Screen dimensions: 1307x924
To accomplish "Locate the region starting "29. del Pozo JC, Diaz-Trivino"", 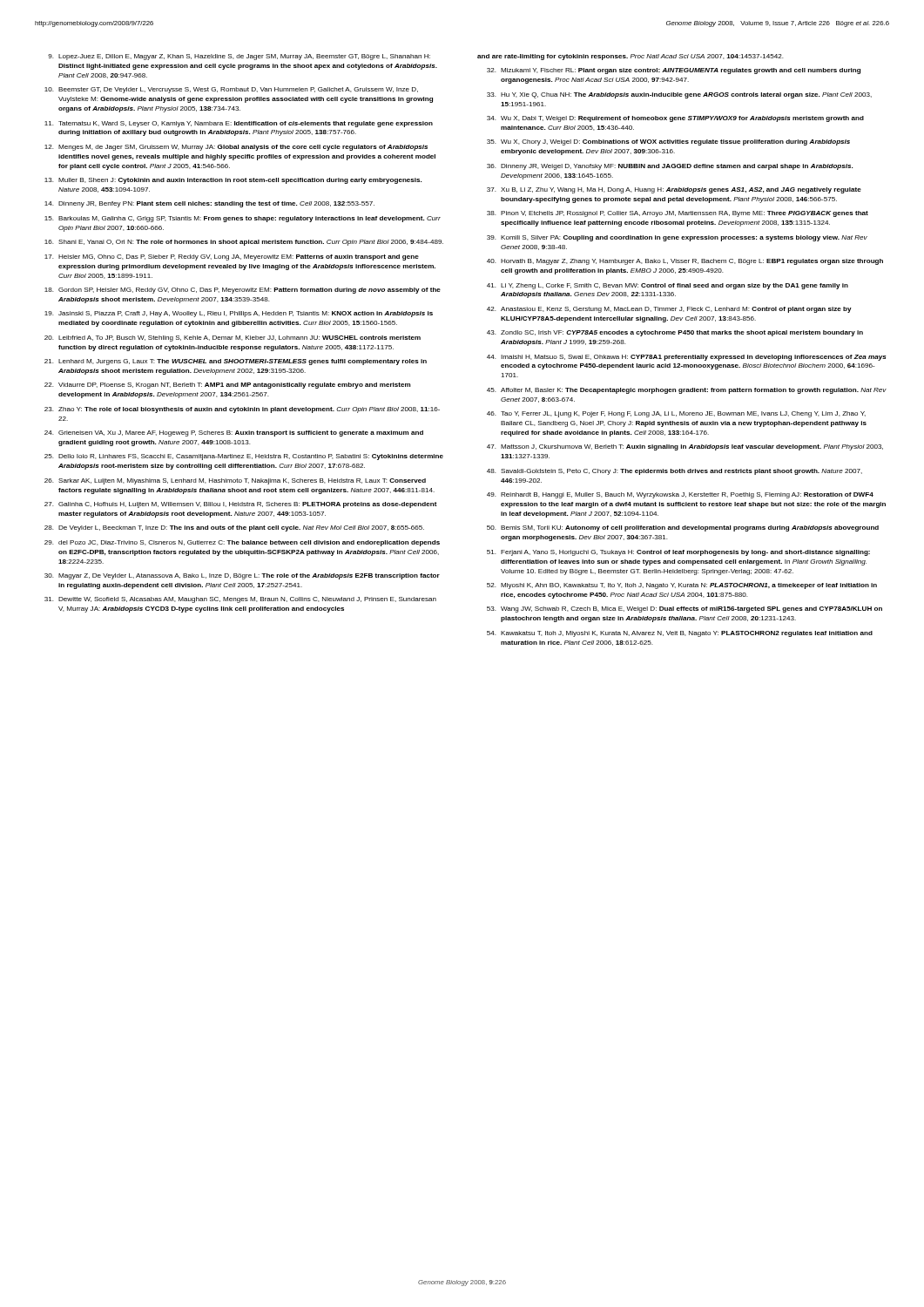I will (x=240, y=553).
